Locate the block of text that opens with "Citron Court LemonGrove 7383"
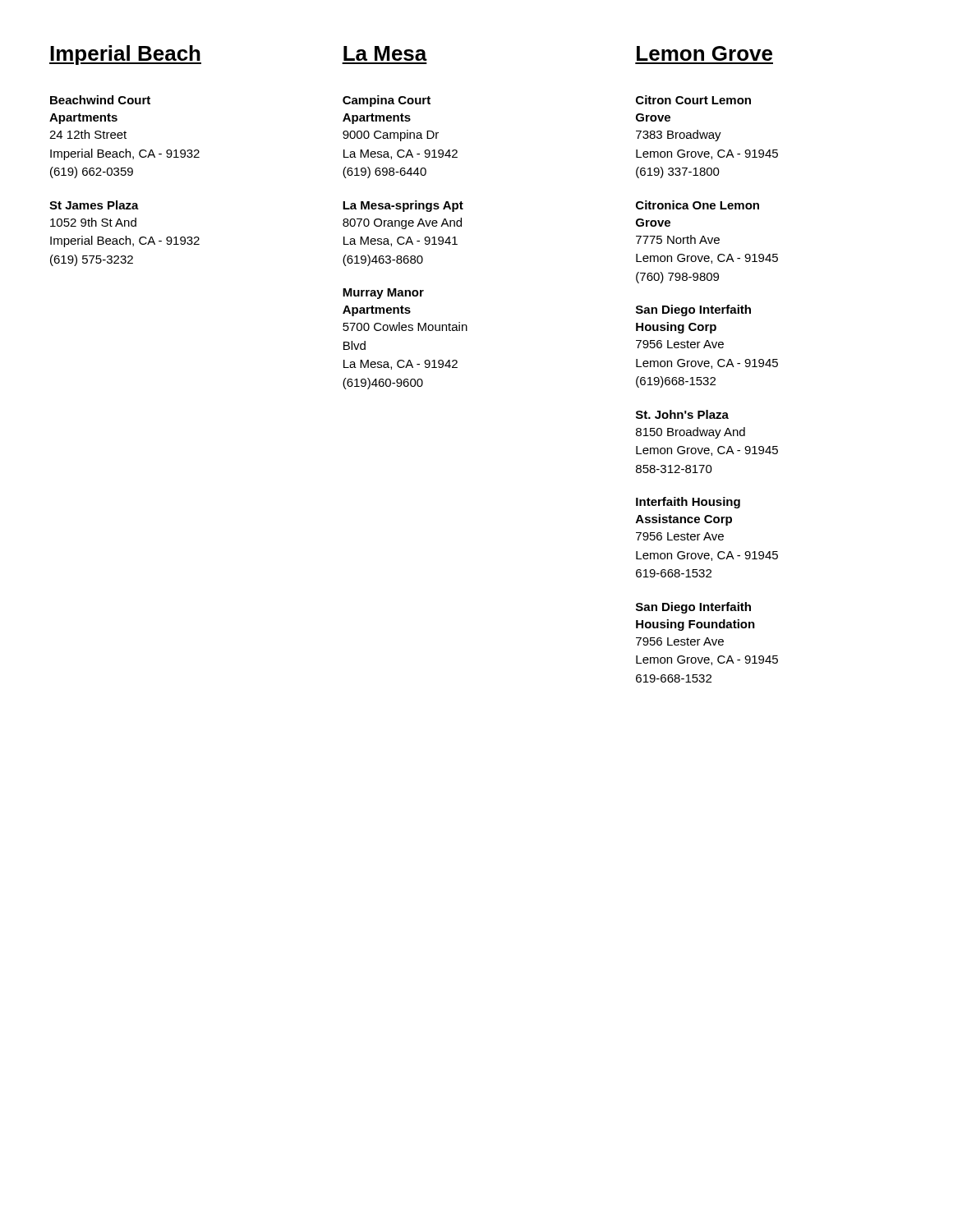Screen dimensions: 1232x953 (x=693, y=100)
